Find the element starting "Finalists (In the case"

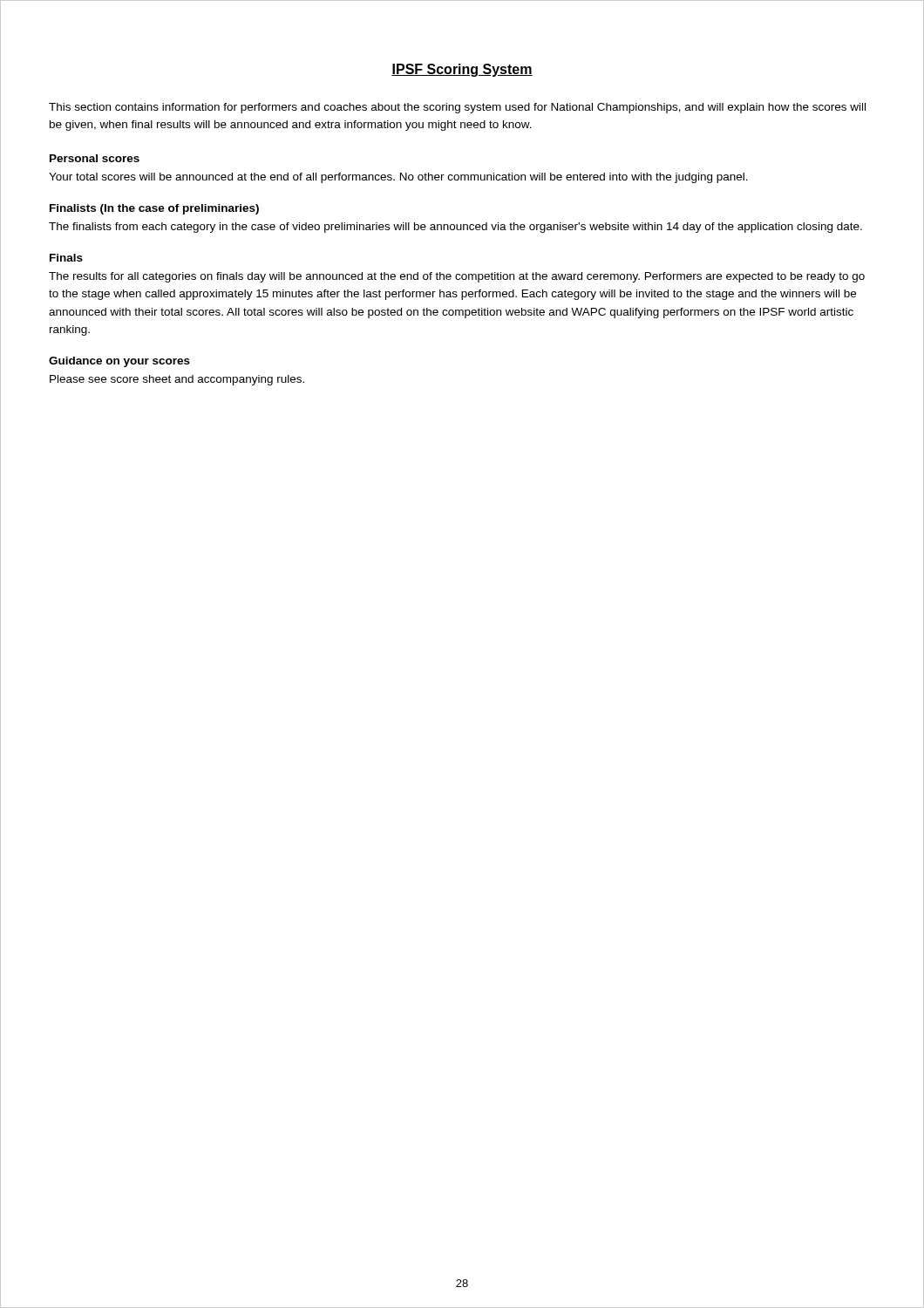click(154, 208)
